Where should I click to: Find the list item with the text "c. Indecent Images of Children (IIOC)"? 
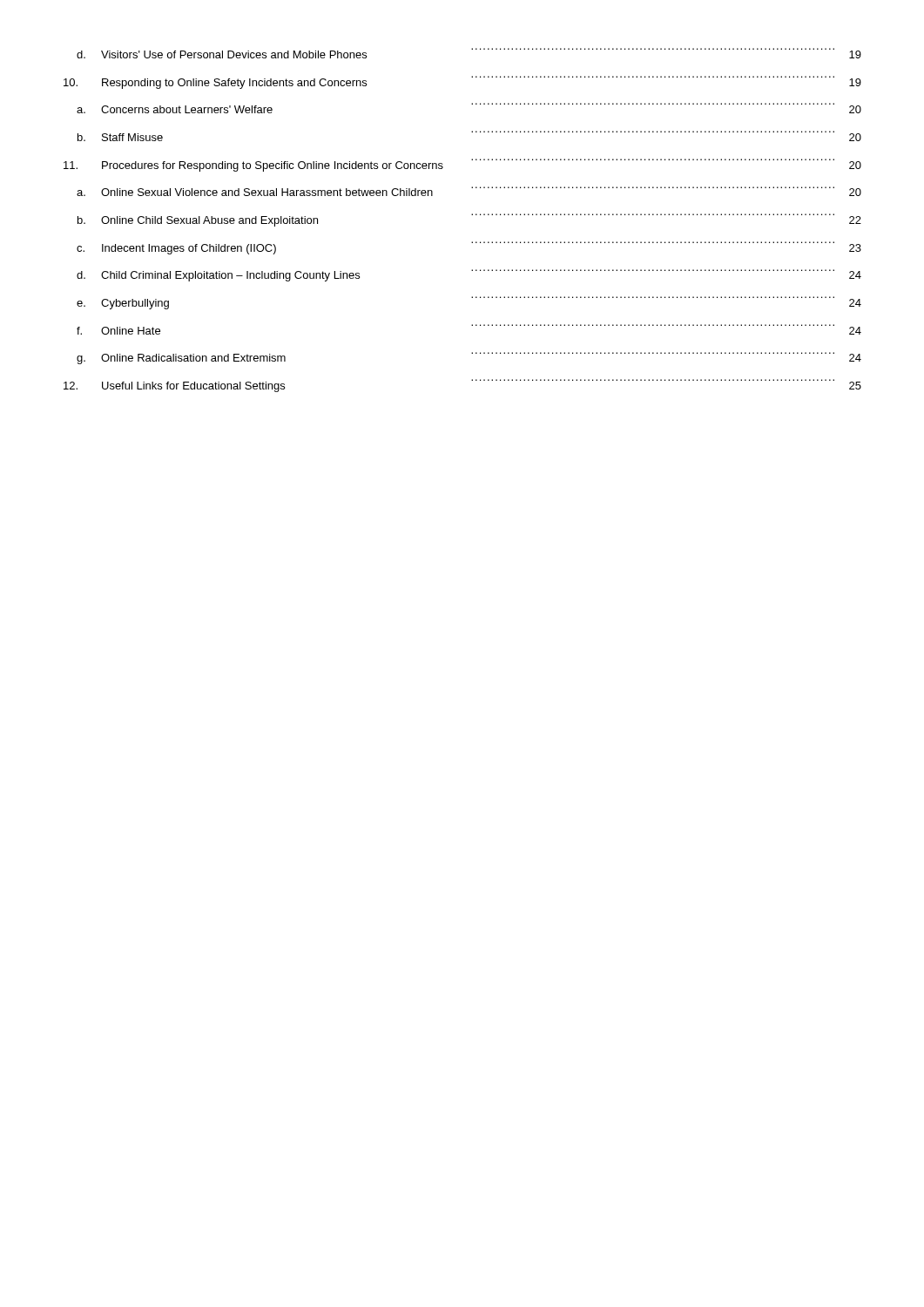pyautogui.click(x=462, y=247)
